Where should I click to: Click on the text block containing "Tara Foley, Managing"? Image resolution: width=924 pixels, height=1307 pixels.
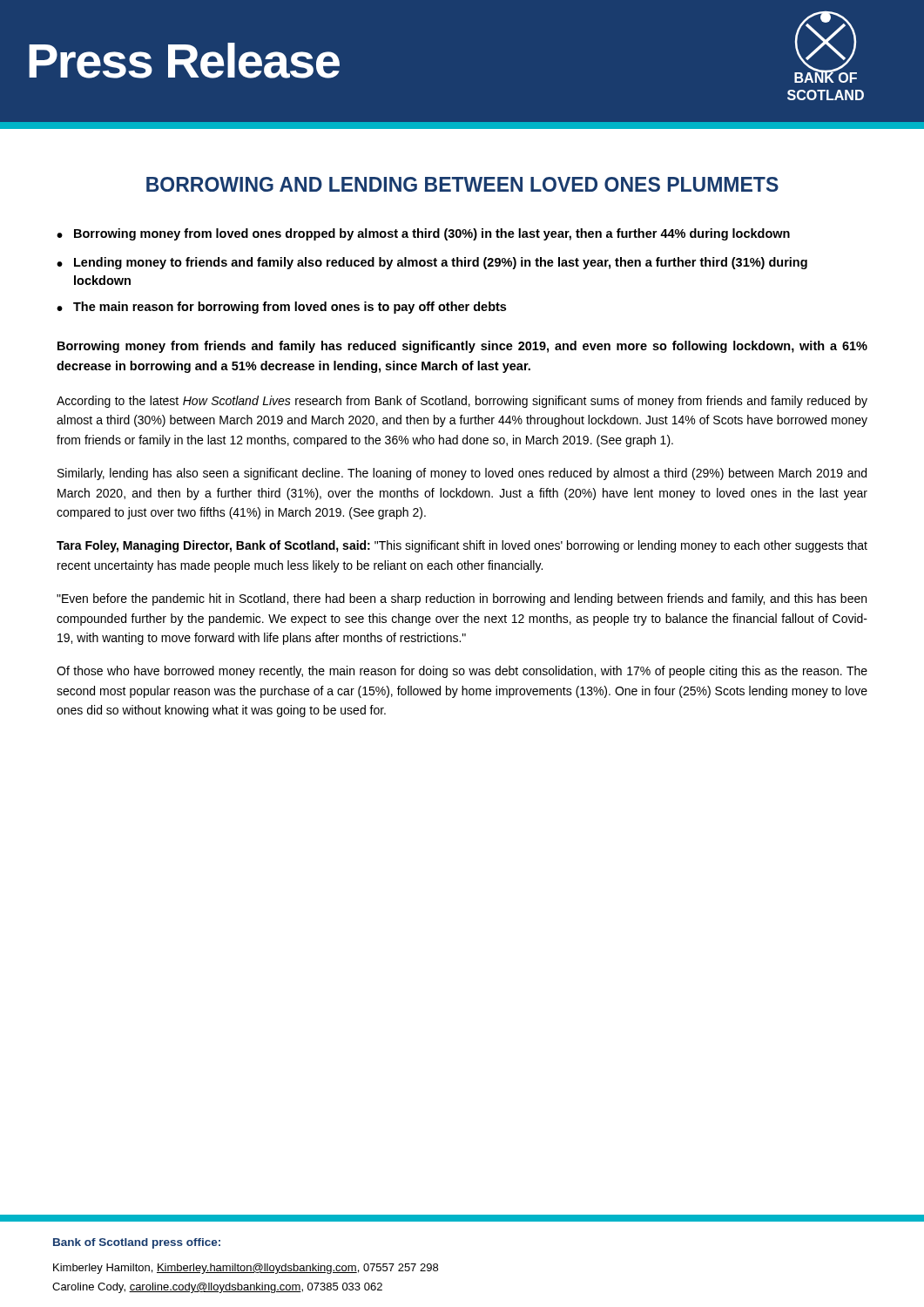462,555
